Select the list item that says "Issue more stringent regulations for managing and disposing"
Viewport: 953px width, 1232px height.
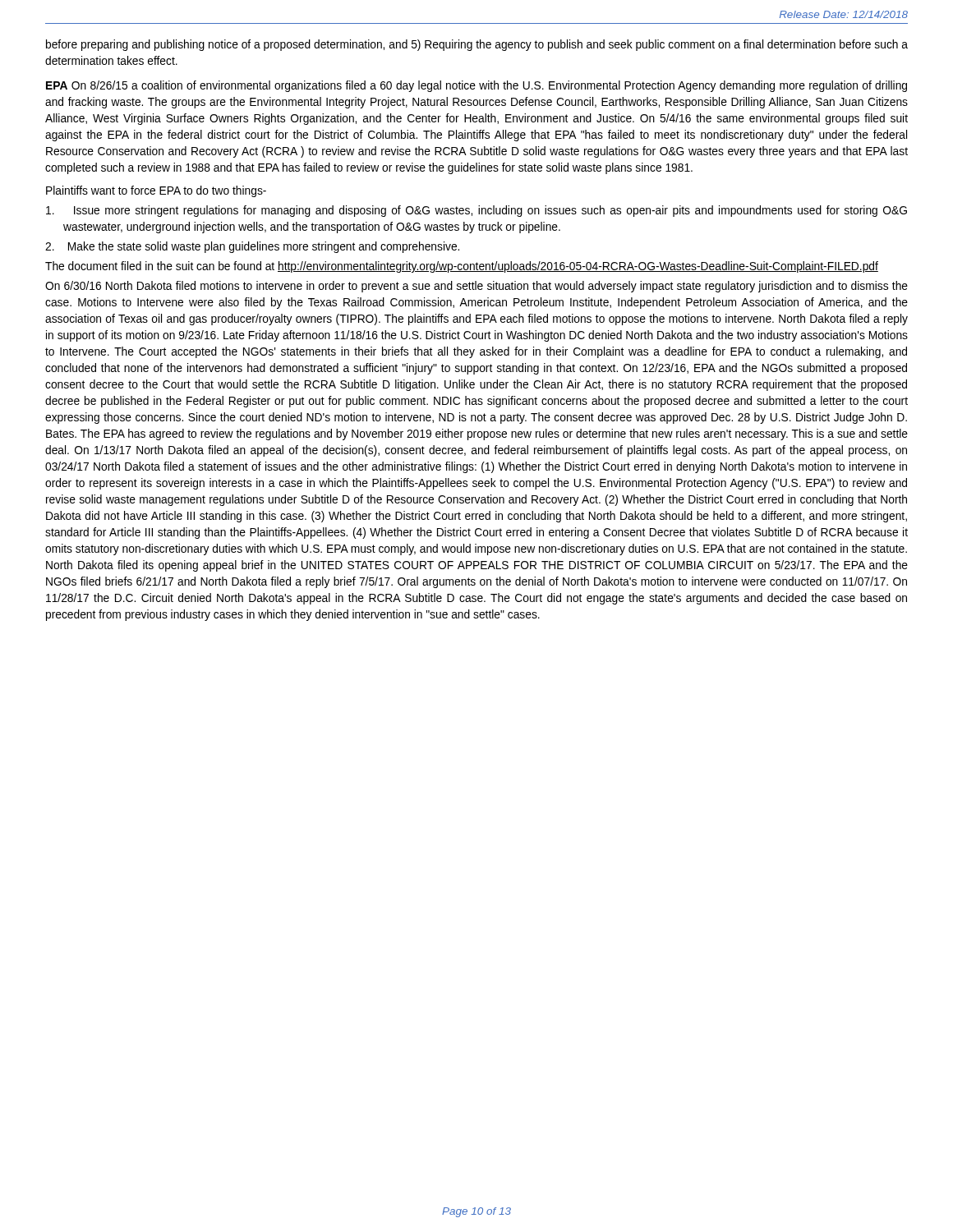476,219
